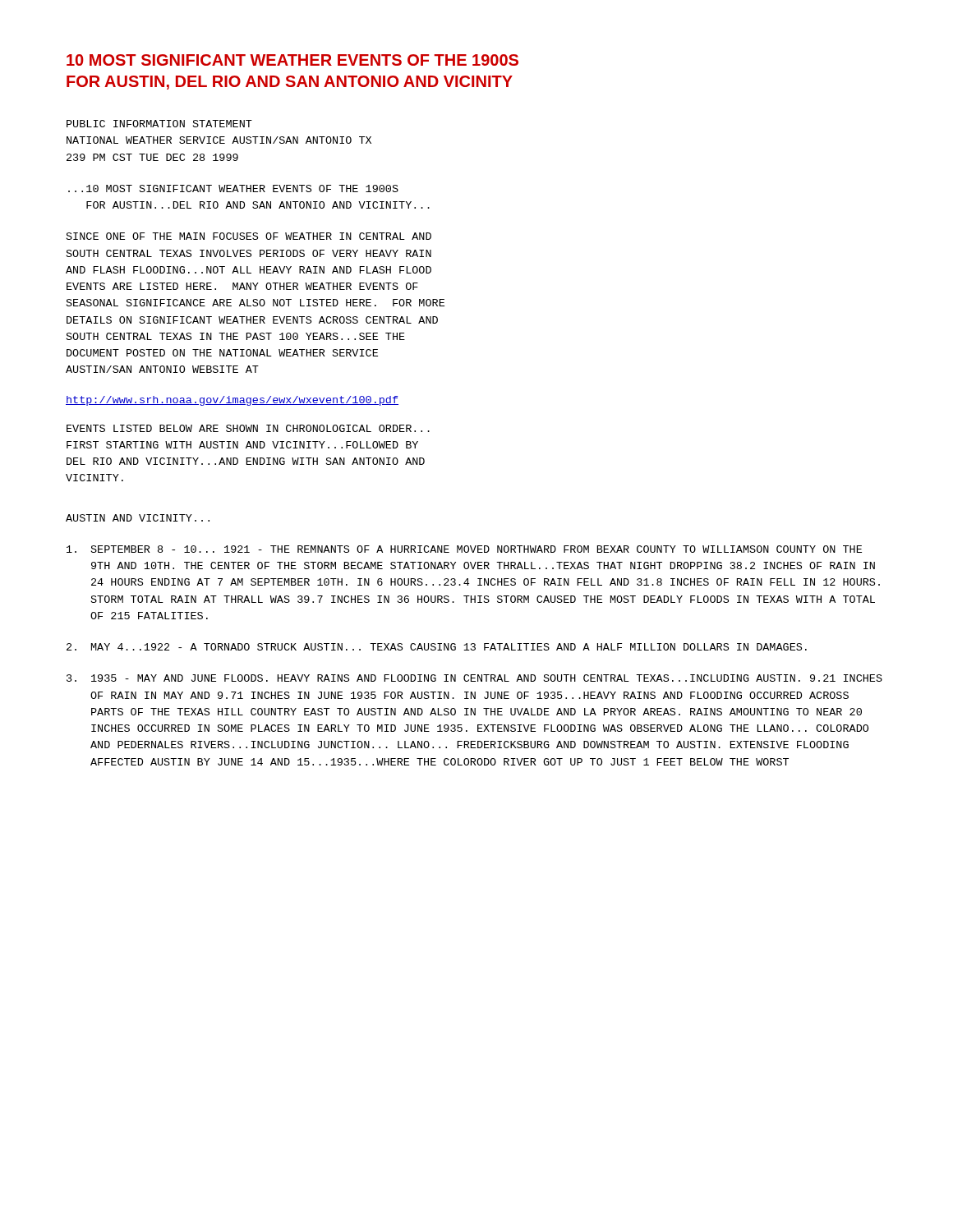Image resolution: width=953 pixels, height=1232 pixels.
Task: Select the region starting "3. 1935 - MAY AND JUNE"
Action: coord(476,721)
